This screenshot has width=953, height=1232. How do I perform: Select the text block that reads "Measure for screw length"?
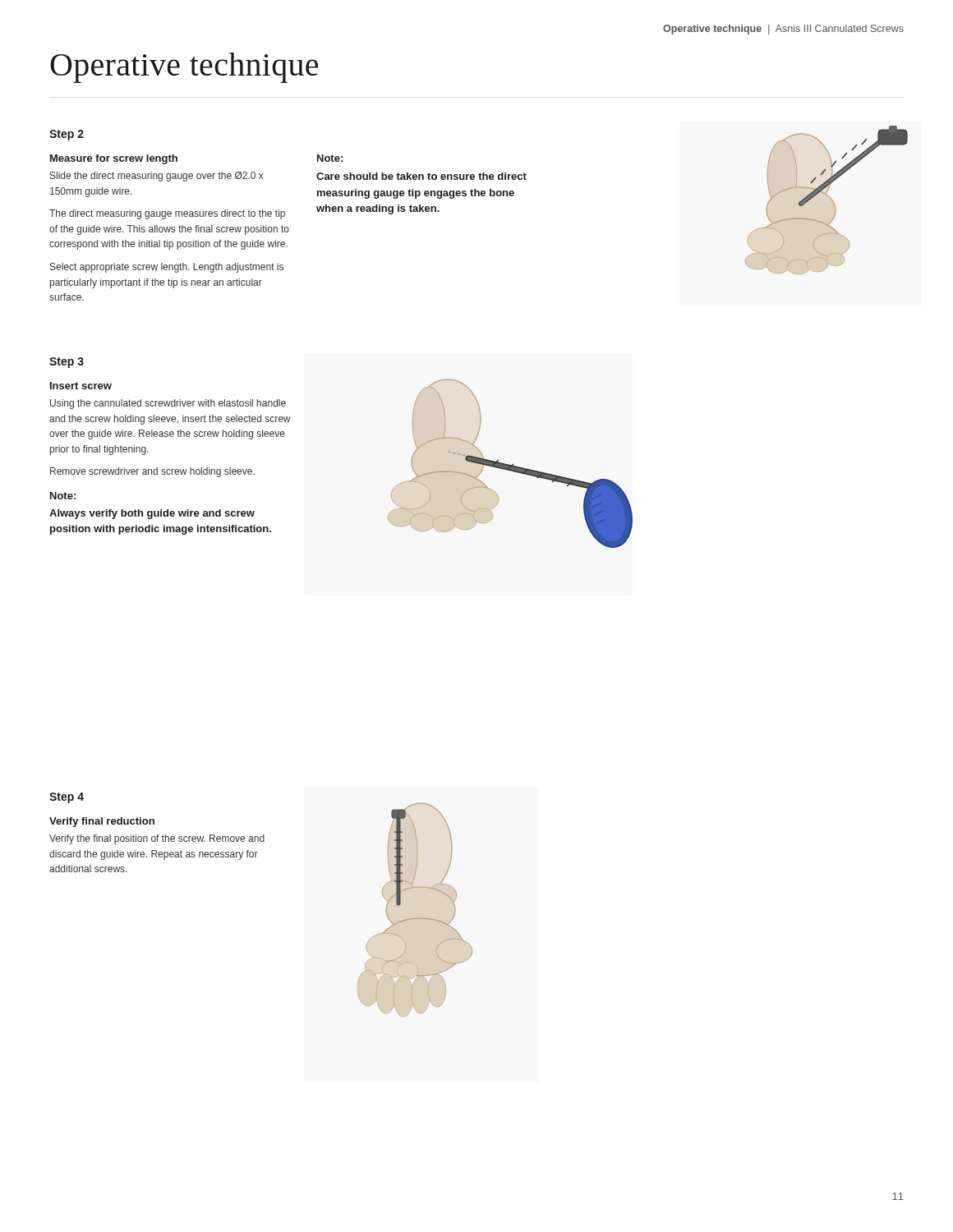pos(170,229)
